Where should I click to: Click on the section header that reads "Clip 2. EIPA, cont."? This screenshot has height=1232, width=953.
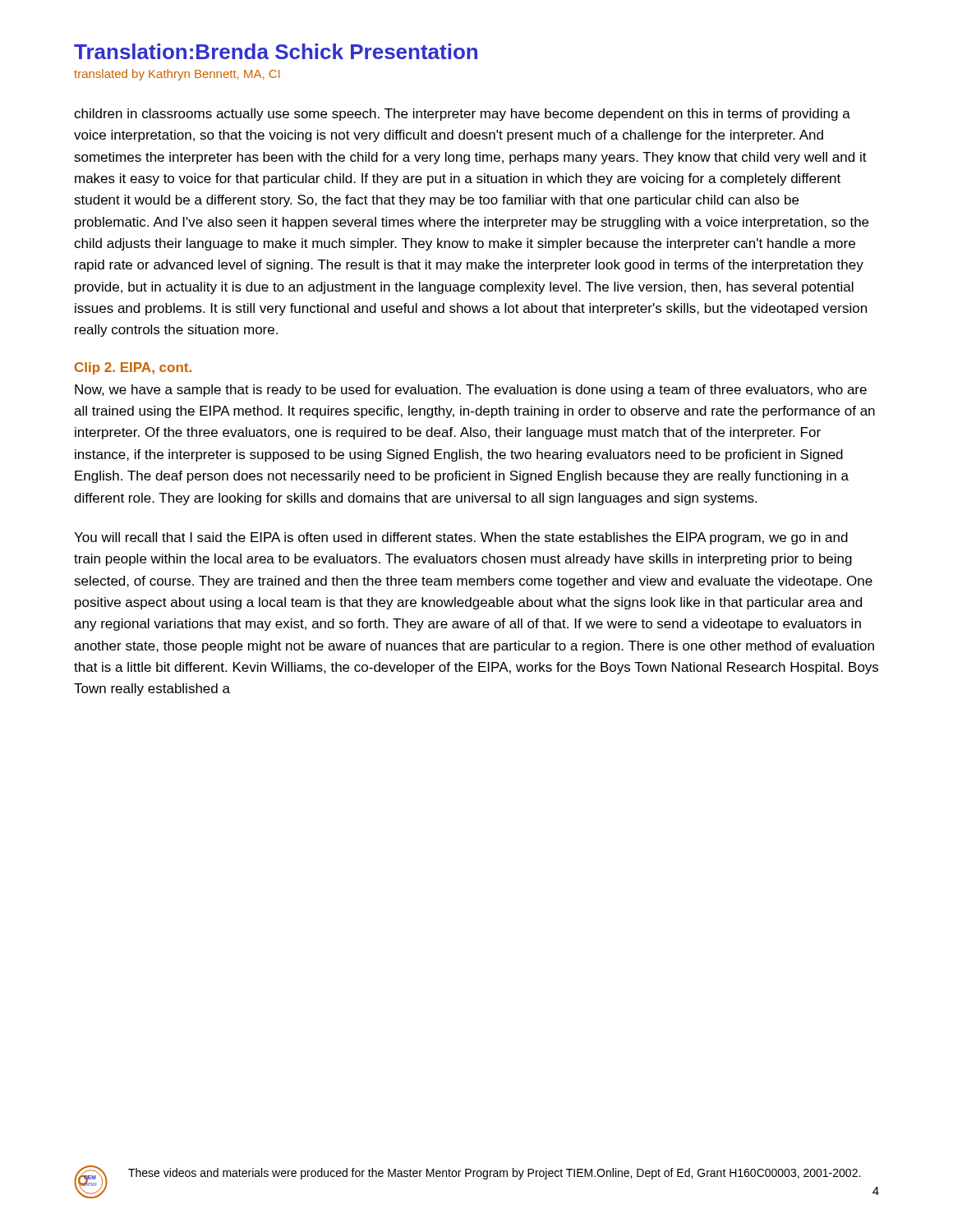(133, 367)
